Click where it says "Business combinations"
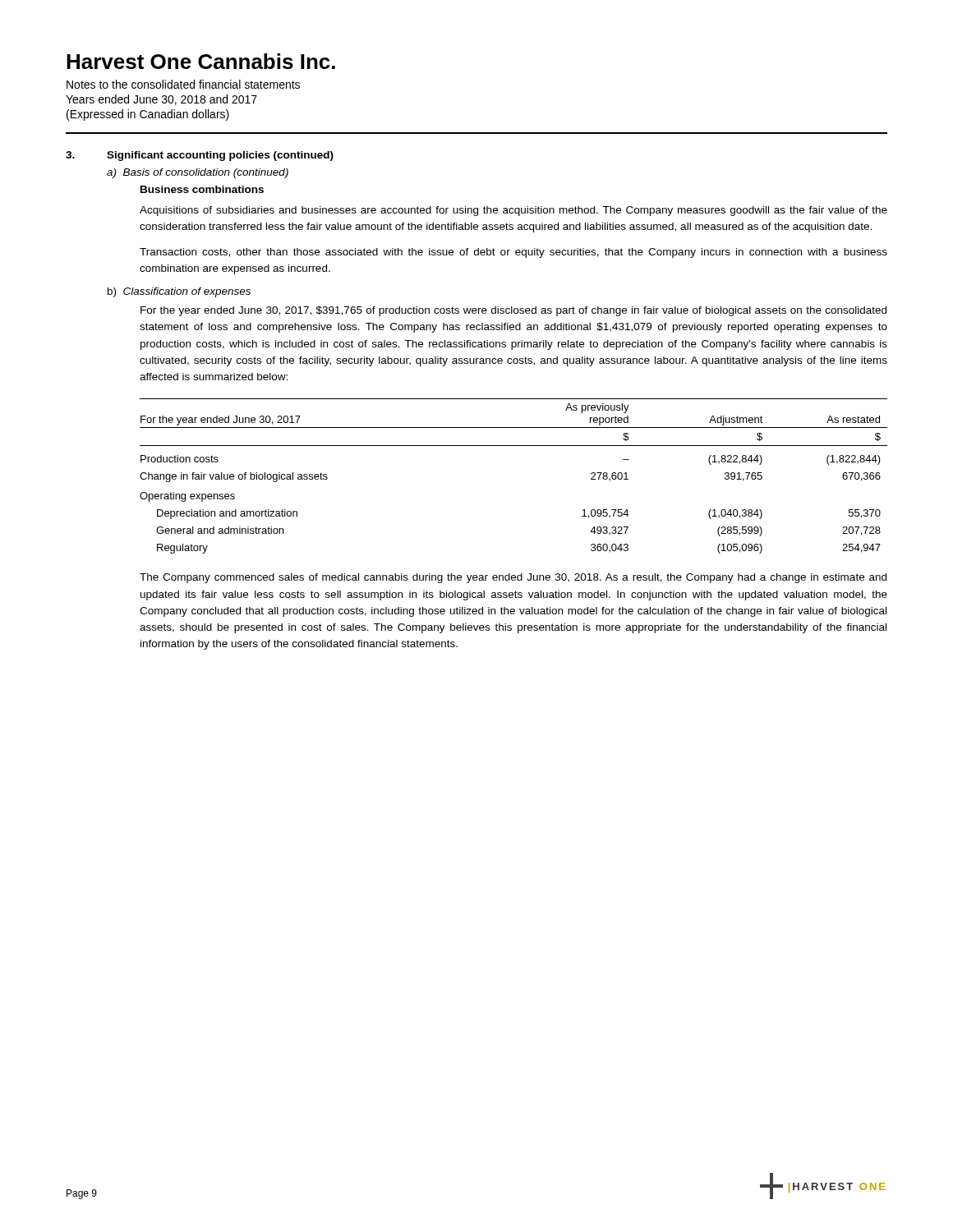Viewport: 953px width, 1232px height. coord(202,189)
